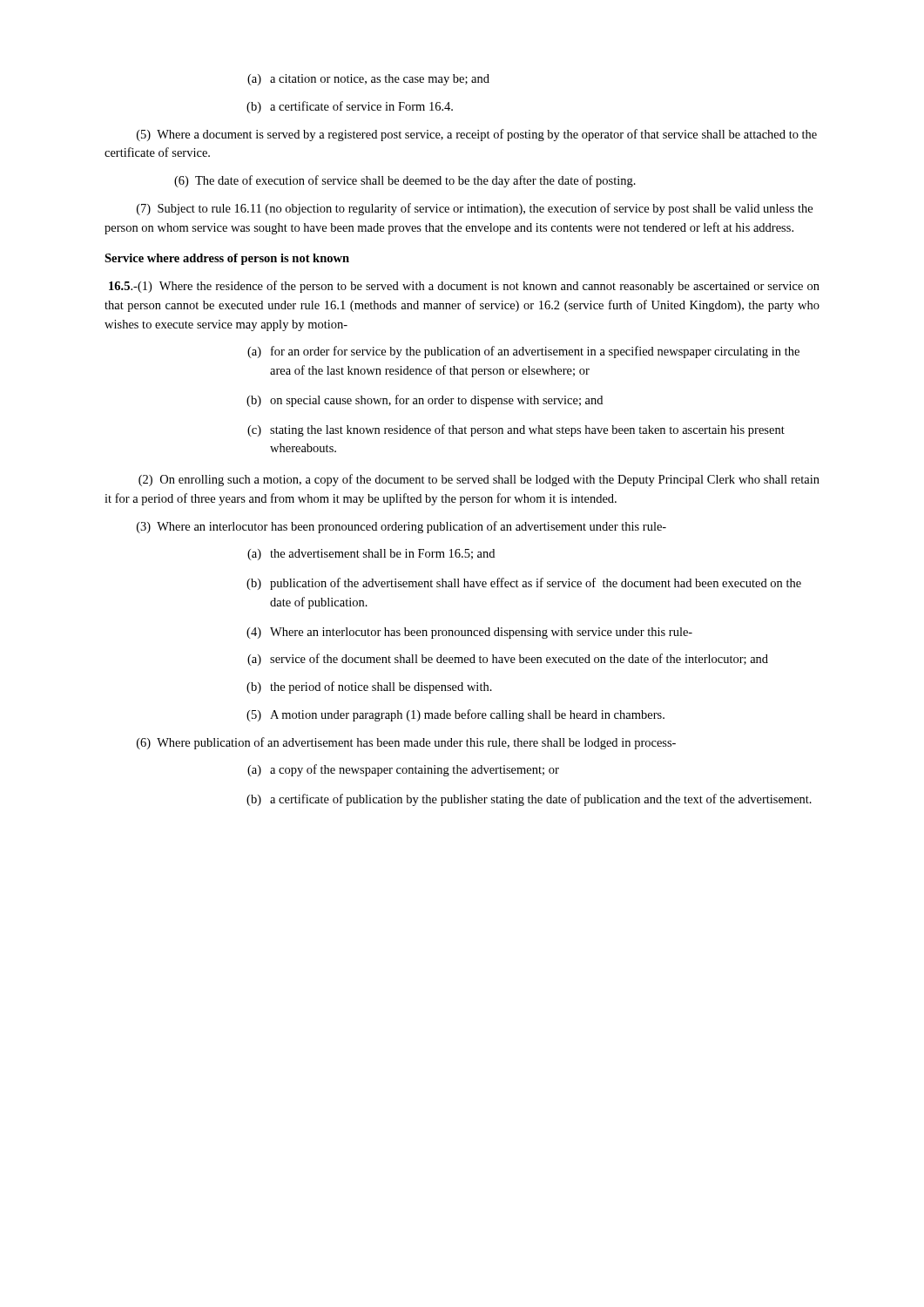
Task: Click on the text starting "5.-(1) Where the residence of the person"
Action: pos(462,305)
